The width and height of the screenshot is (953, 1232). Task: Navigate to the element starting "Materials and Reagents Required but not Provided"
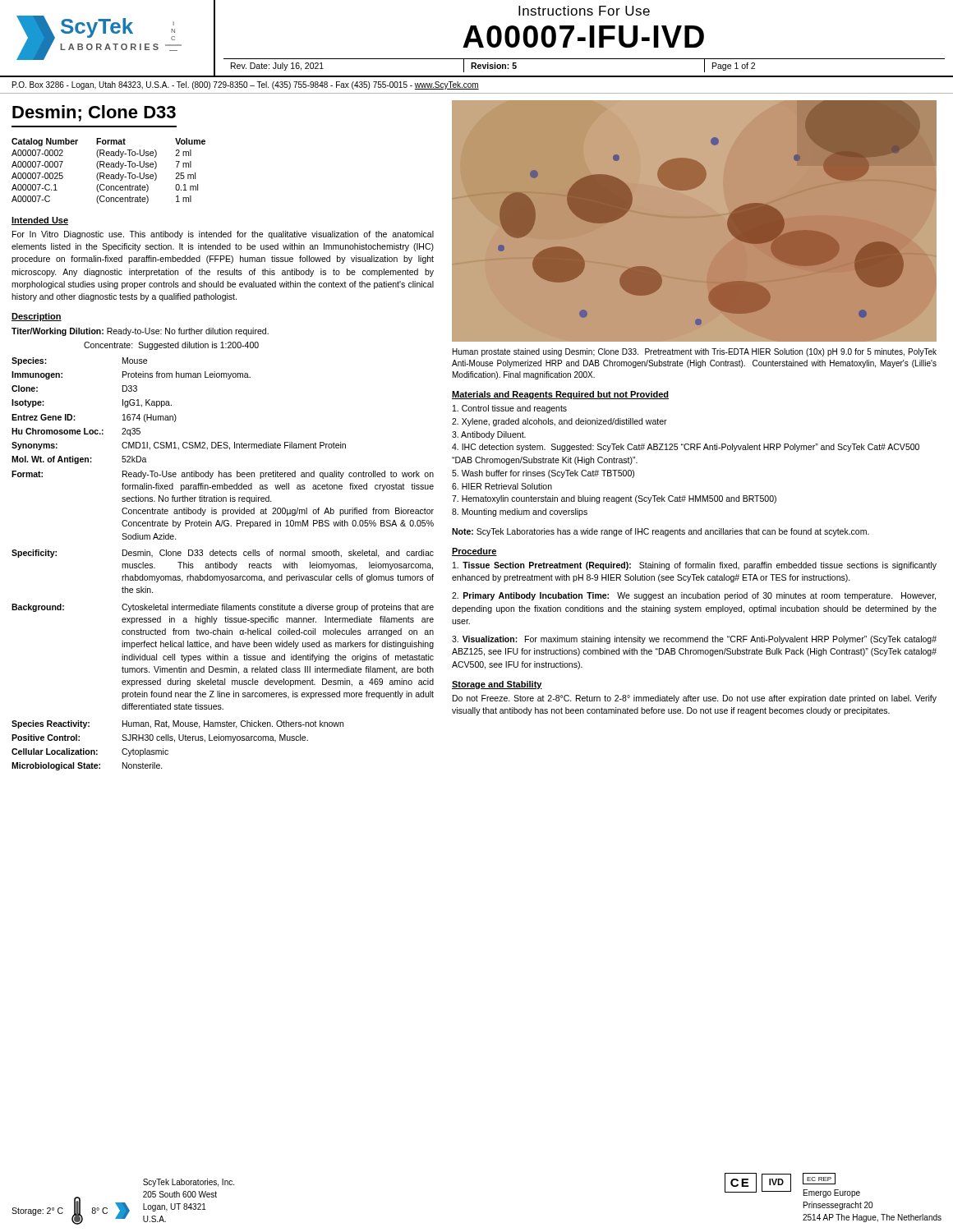(x=560, y=394)
